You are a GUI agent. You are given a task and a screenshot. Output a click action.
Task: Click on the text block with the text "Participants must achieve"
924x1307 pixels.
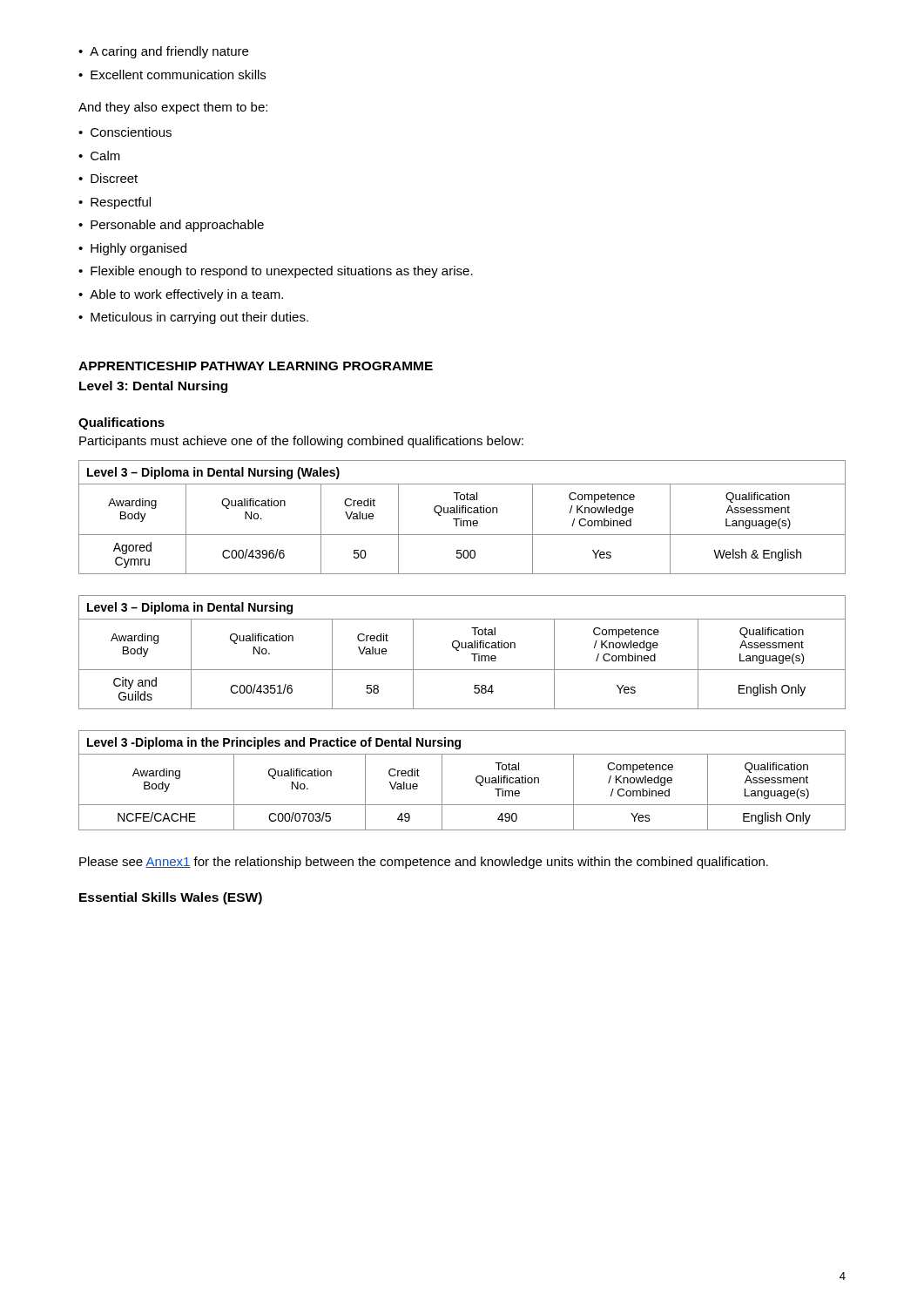(301, 440)
